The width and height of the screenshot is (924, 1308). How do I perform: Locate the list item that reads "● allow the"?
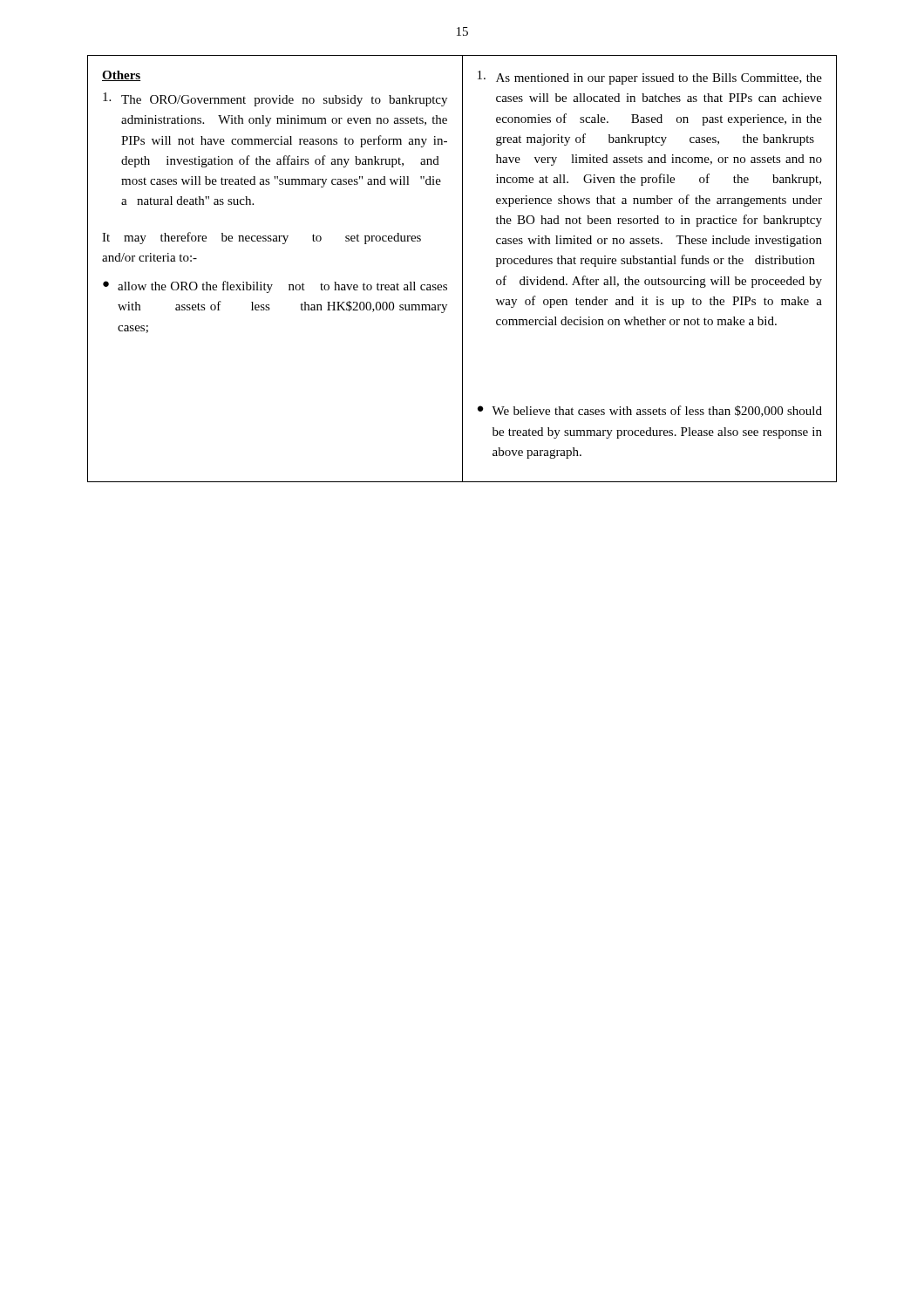coord(275,307)
